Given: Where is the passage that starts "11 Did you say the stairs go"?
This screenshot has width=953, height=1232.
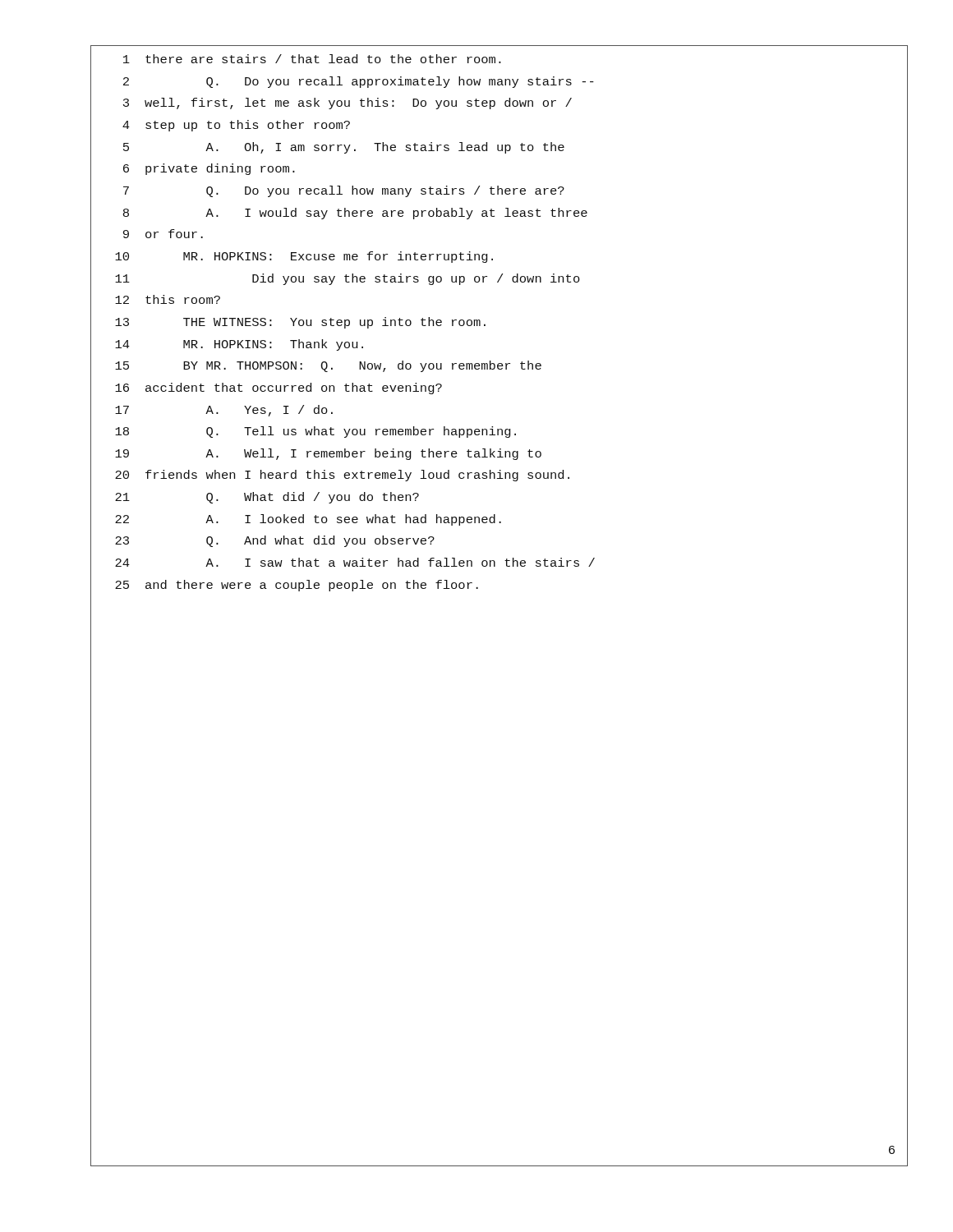Looking at the screenshot, I should (x=499, y=279).
